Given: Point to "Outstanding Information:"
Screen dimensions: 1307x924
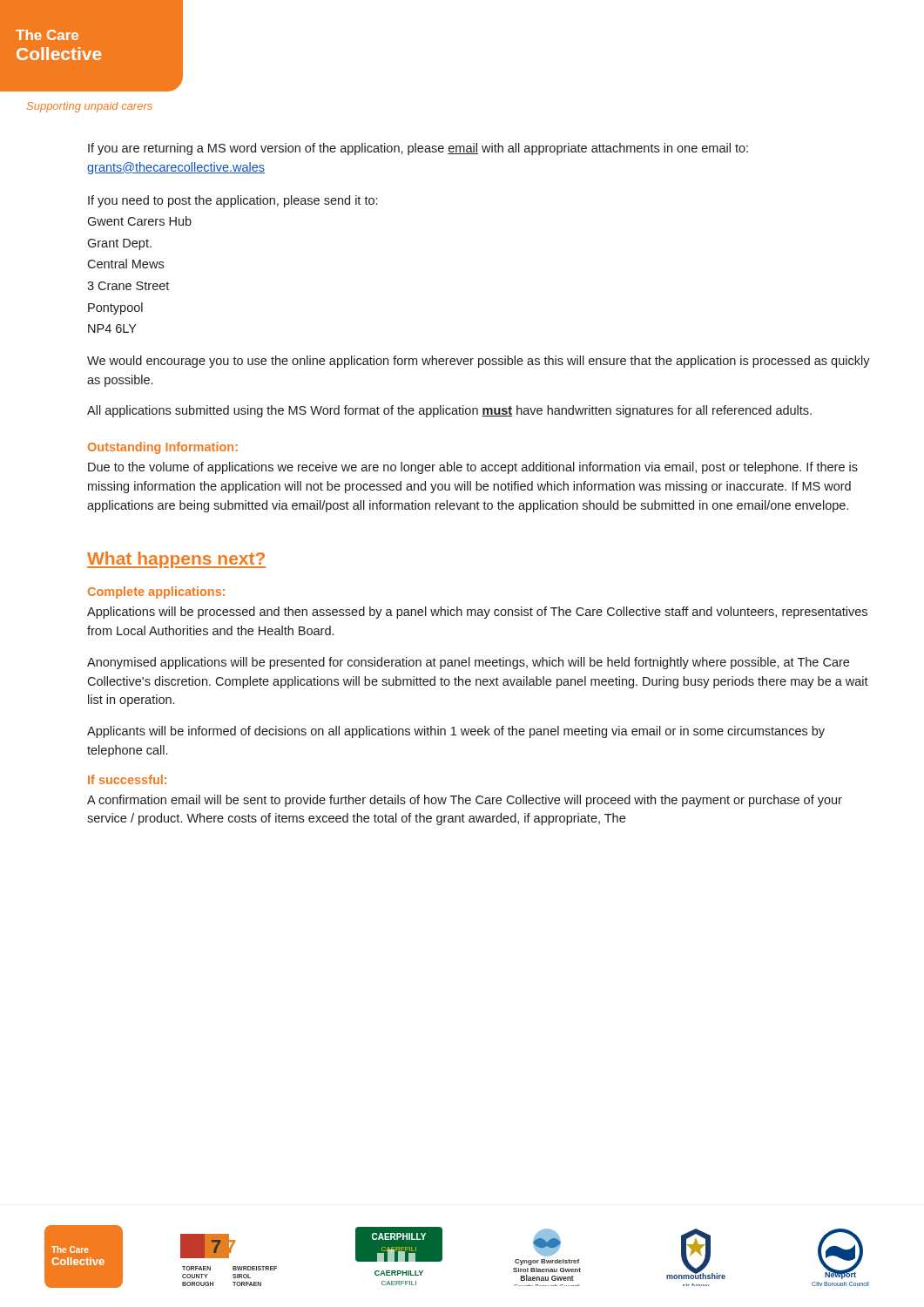Looking at the screenshot, I should 163,447.
